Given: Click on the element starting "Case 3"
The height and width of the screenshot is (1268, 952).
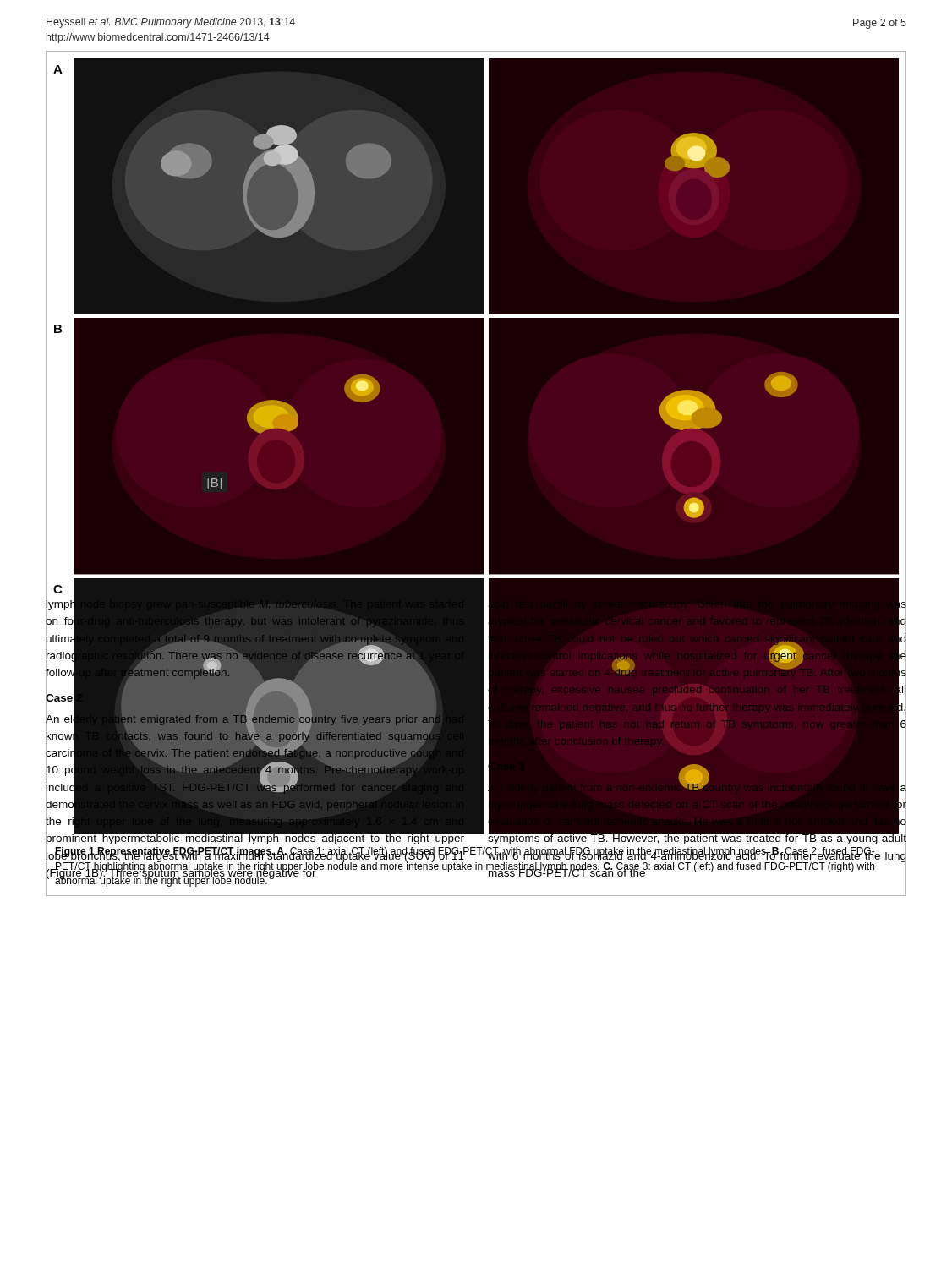Looking at the screenshot, I should [488, 767].
